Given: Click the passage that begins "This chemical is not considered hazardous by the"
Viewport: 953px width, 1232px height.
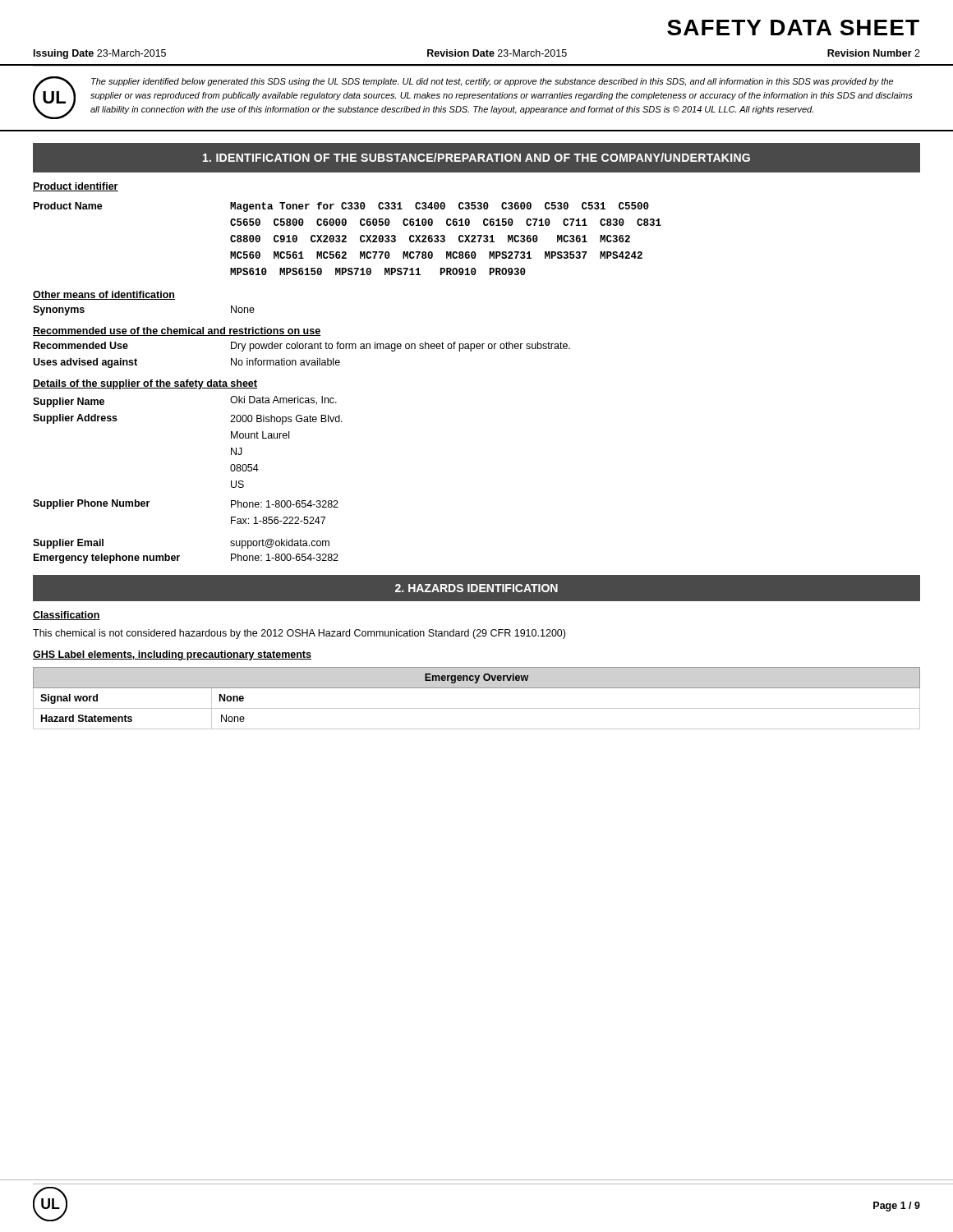Looking at the screenshot, I should click(x=299, y=633).
